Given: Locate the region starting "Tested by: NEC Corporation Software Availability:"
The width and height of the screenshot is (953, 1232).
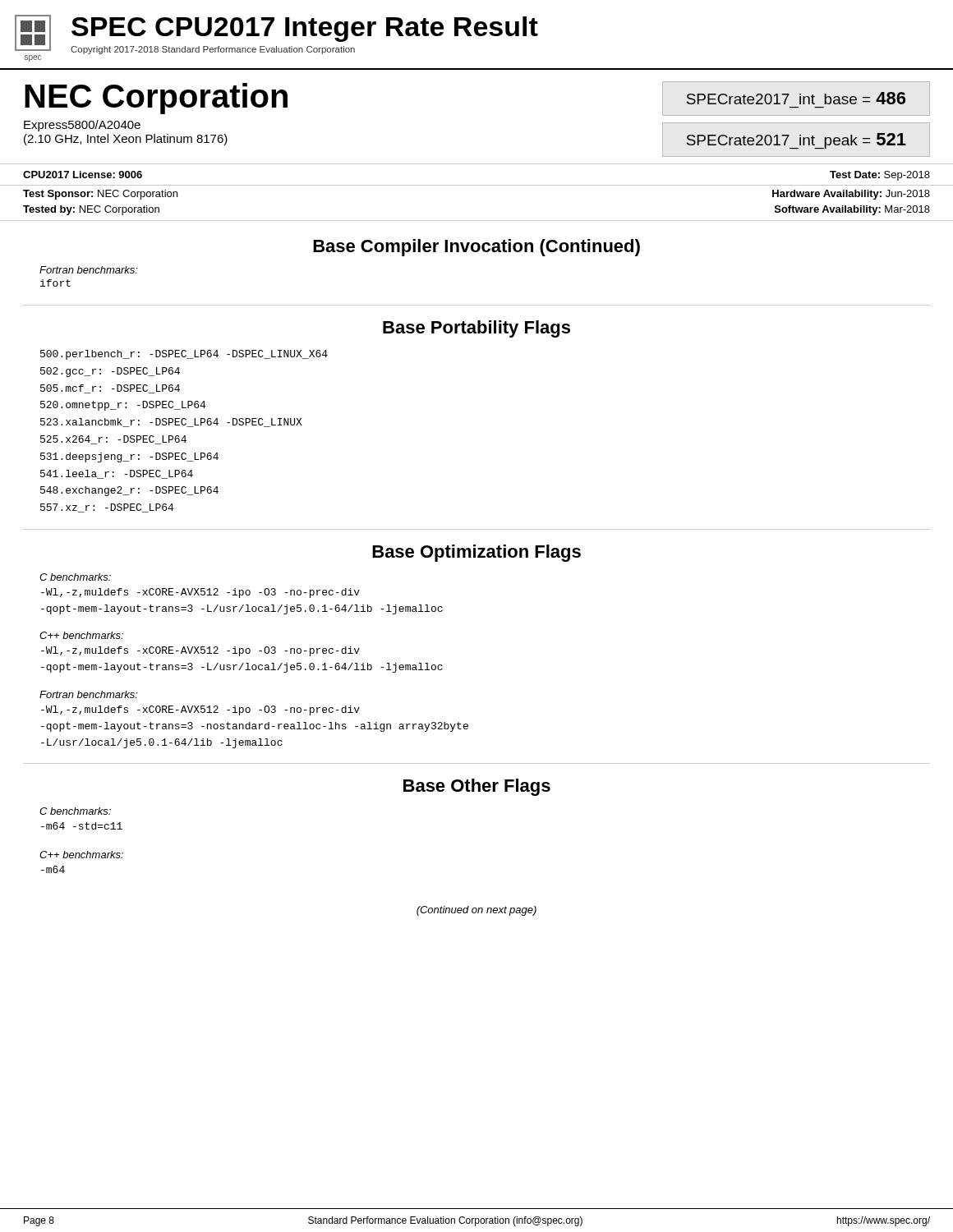Looking at the screenshot, I should click(476, 209).
